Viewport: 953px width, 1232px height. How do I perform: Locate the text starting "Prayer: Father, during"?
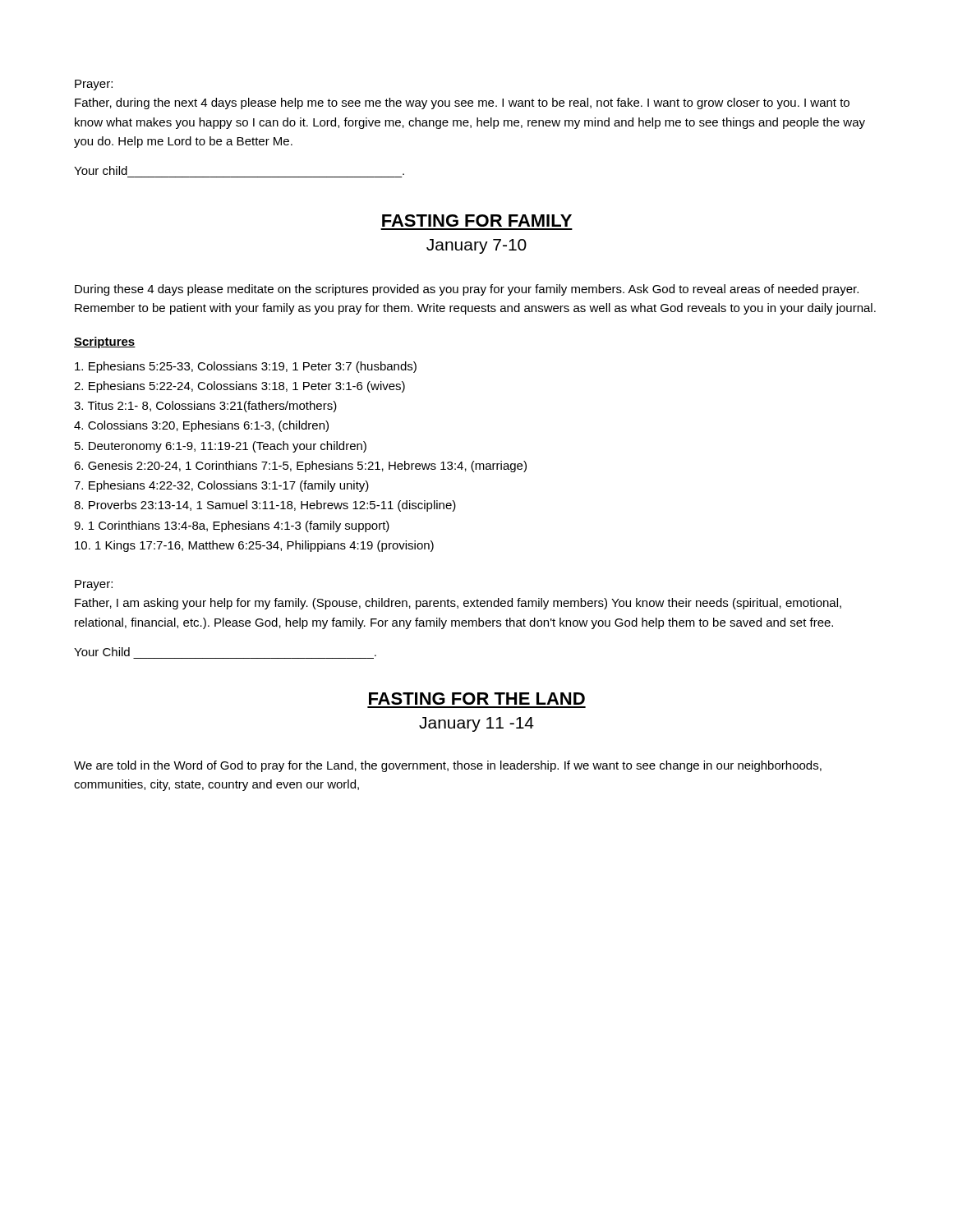point(470,112)
